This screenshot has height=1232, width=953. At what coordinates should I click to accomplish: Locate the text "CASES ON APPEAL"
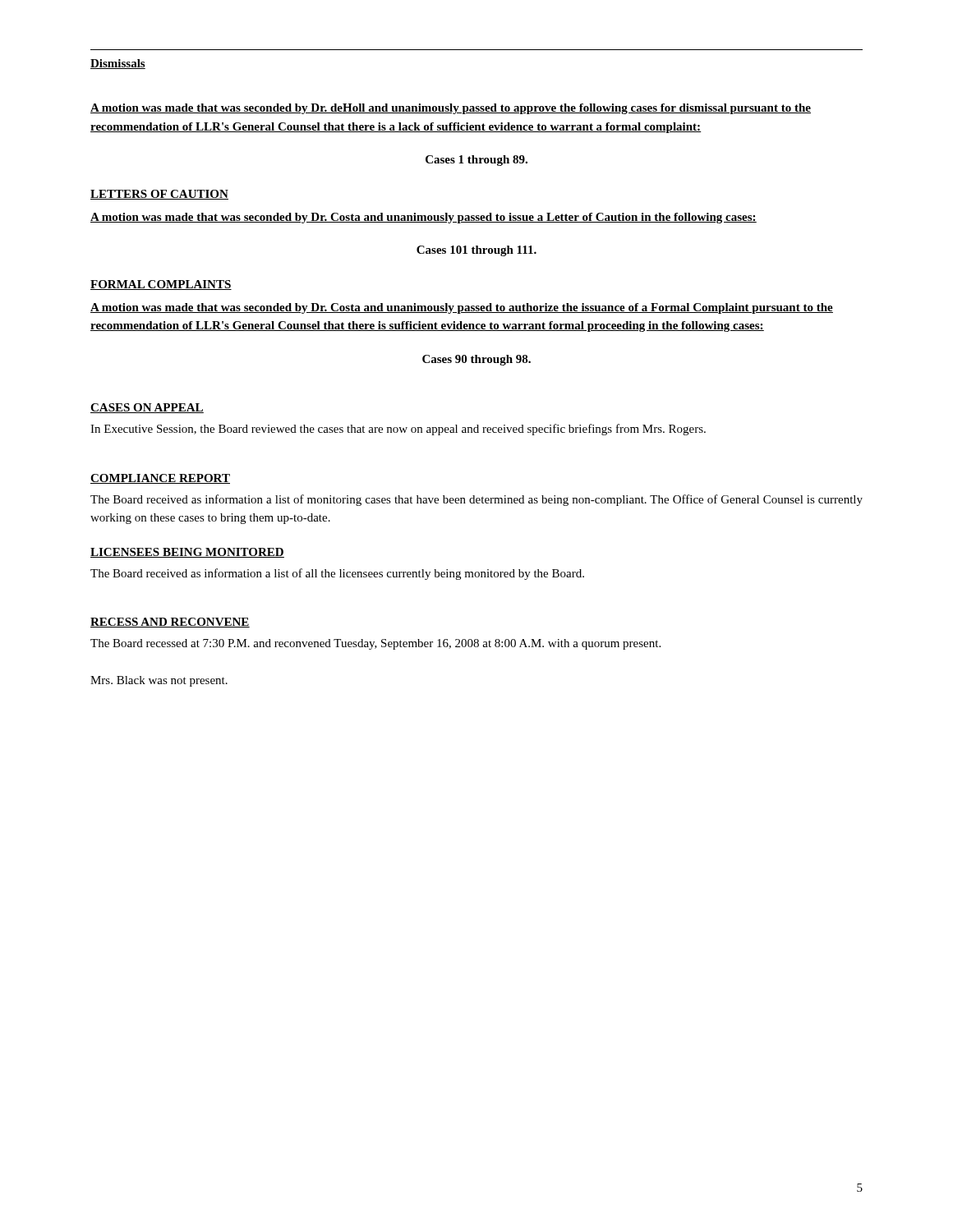pyautogui.click(x=147, y=407)
